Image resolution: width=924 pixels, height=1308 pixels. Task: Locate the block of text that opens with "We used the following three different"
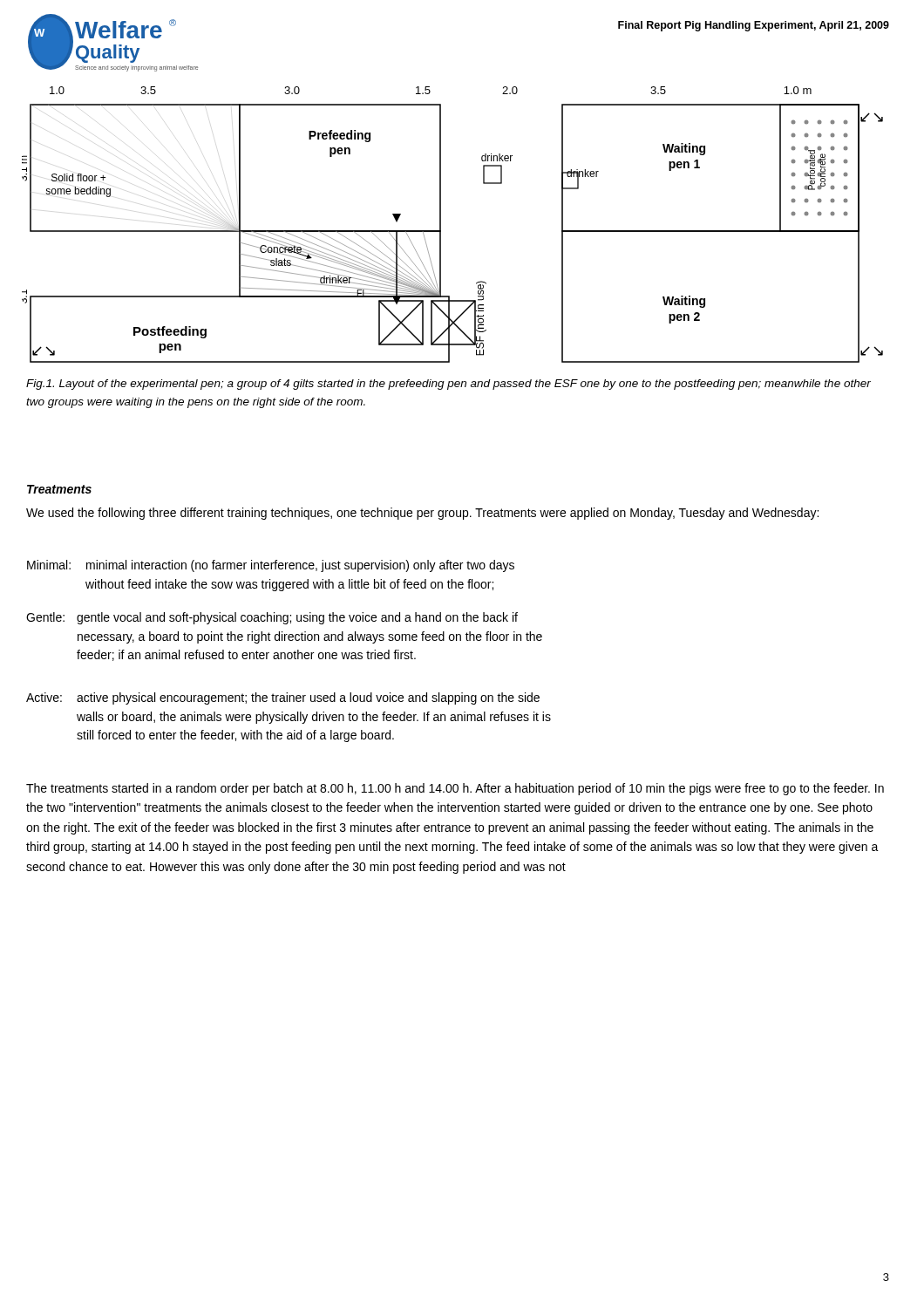(x=423, y=513)
